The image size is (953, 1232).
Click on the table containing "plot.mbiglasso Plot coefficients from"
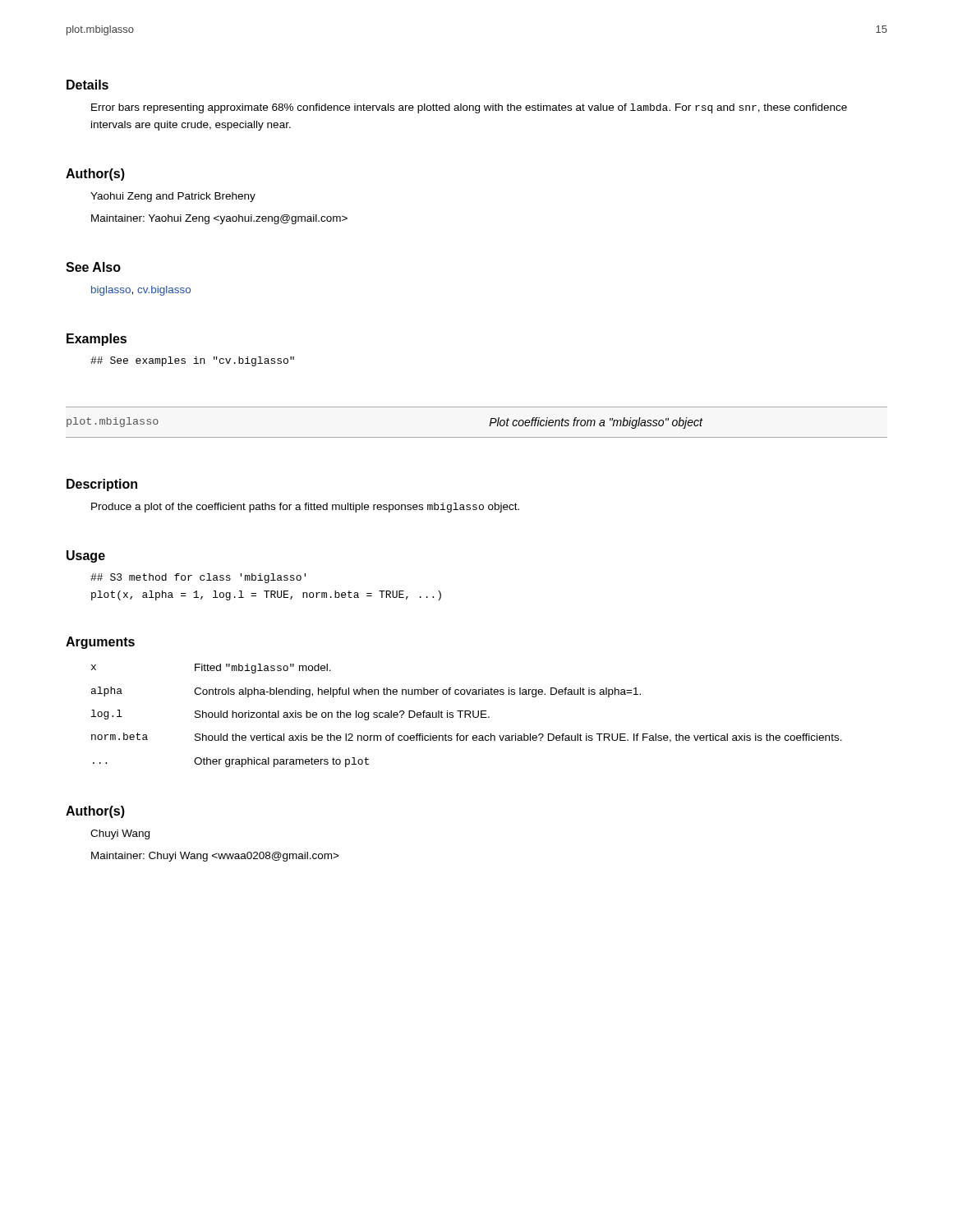pyautogui.click(x=476, y=422)
